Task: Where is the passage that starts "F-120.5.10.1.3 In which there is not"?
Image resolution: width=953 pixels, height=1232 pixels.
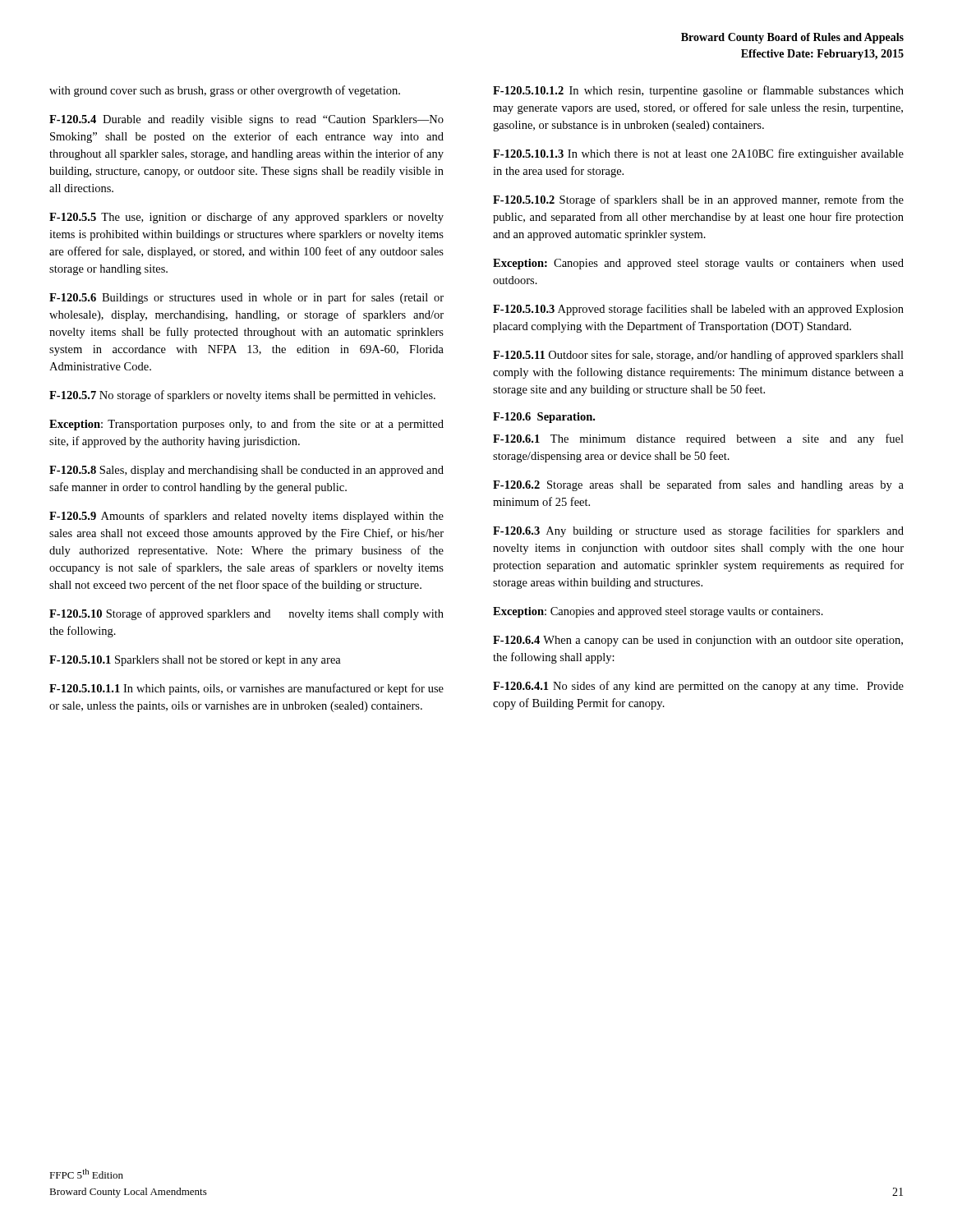Action: pyautogui.click(x=698, y=162)
